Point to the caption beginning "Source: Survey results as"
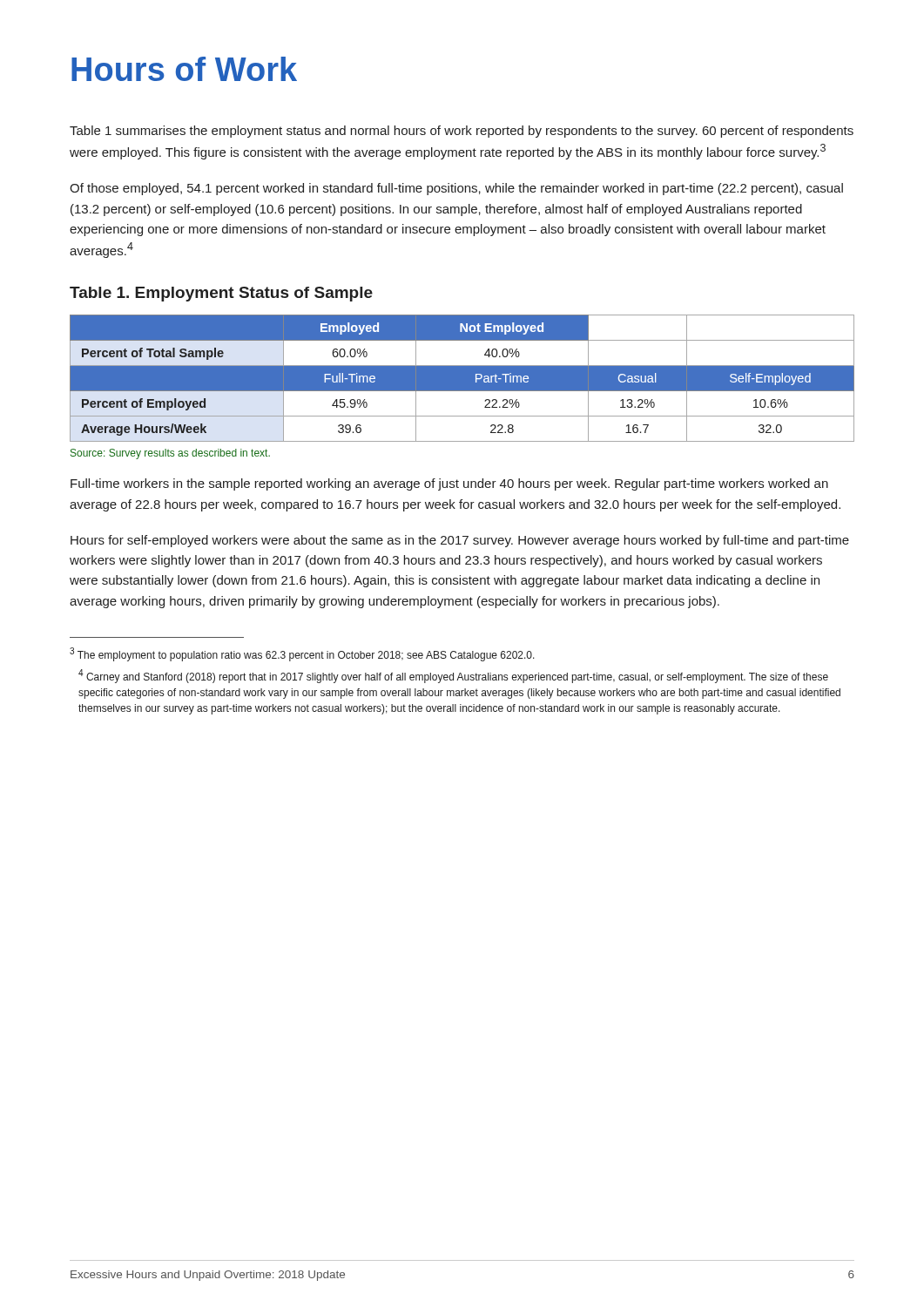This screenshot has width=924, height=1307. [x=170, y=453]
